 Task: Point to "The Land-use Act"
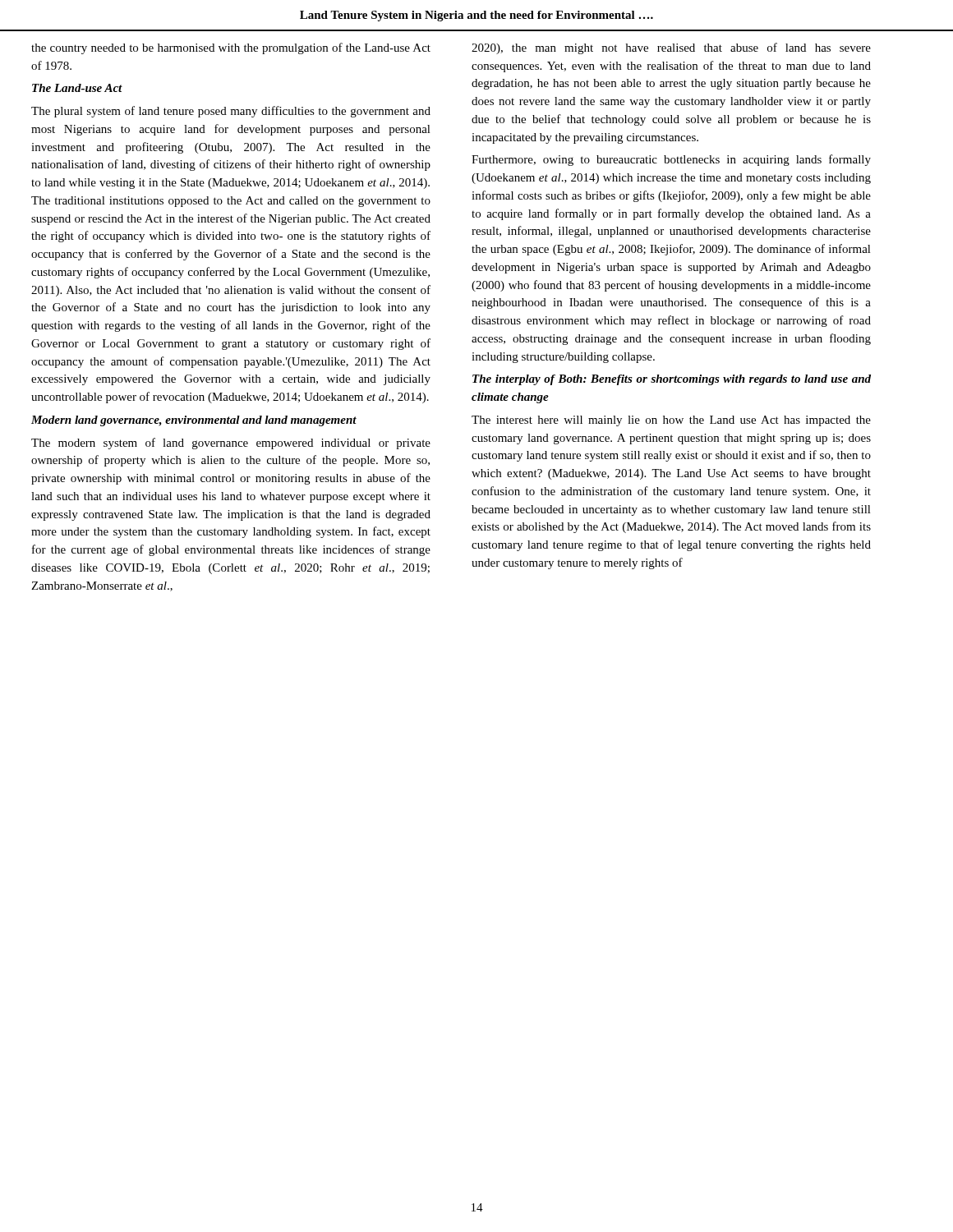click(x=77, y=88)
